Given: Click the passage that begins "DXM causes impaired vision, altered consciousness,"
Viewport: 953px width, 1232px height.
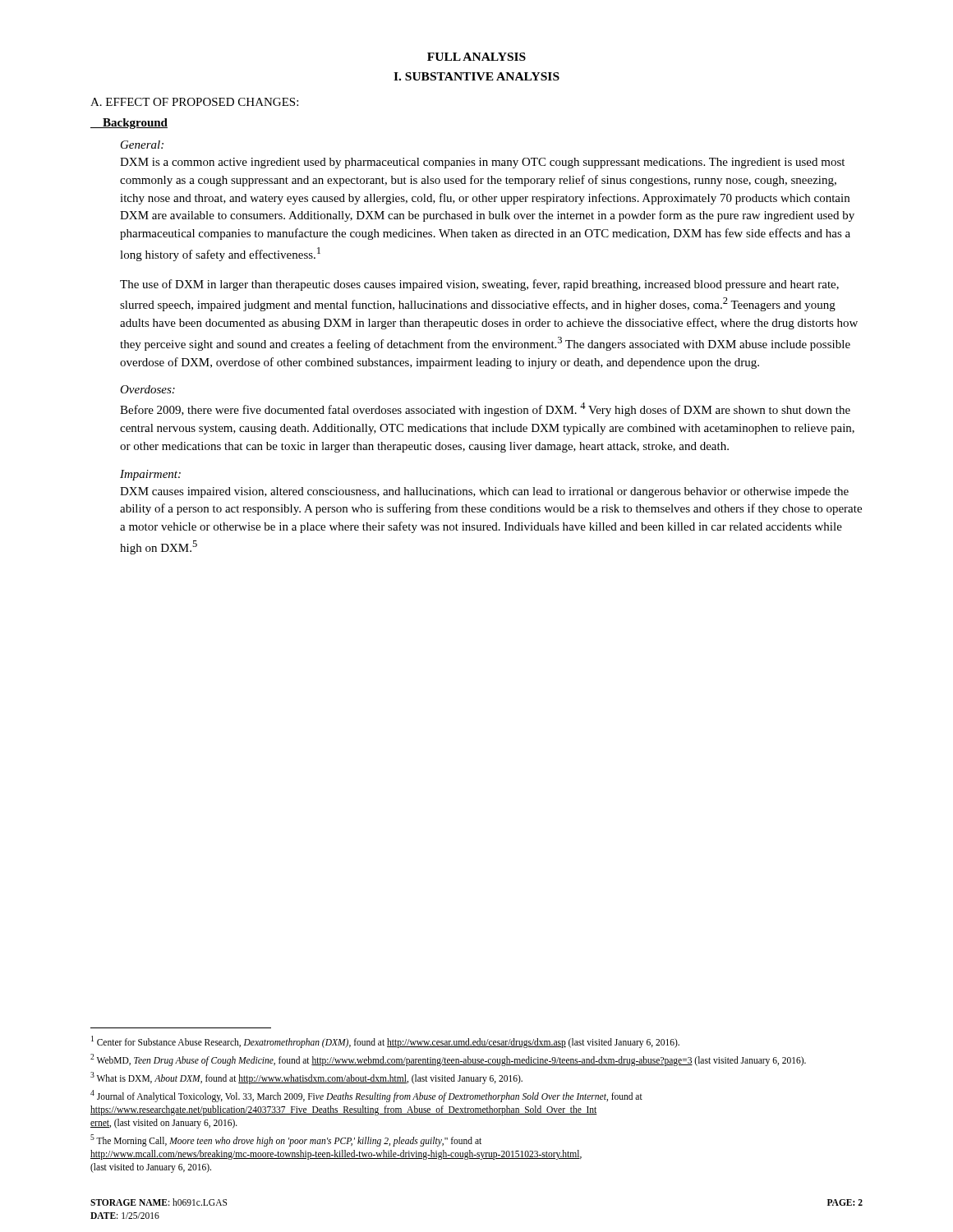Looking at the screenshot, I should tap(491, 519).
